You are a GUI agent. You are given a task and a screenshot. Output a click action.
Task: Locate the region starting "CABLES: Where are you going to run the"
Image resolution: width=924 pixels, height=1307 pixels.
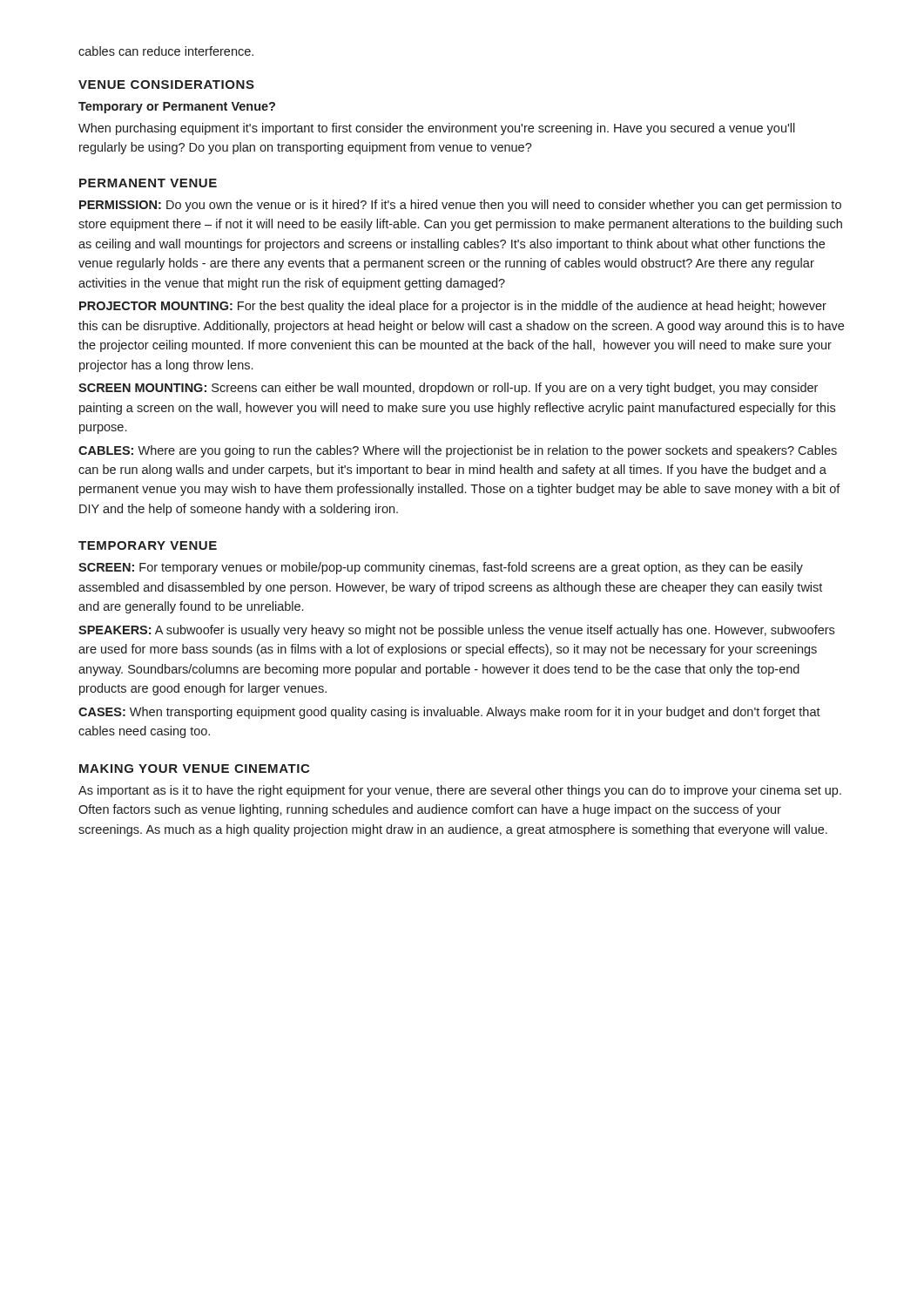(459, 479)
